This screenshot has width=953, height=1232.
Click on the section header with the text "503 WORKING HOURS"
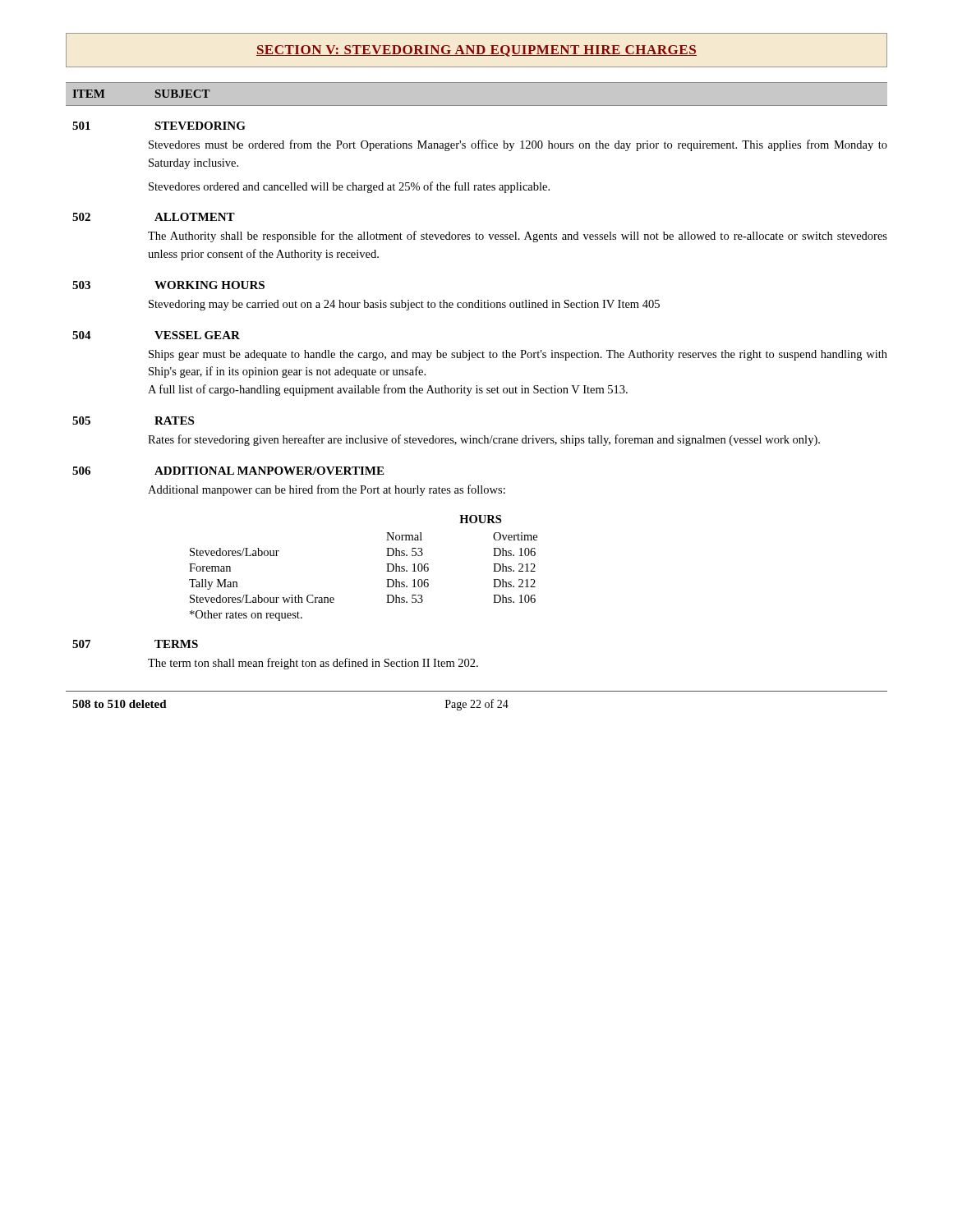tap(165, 285)
